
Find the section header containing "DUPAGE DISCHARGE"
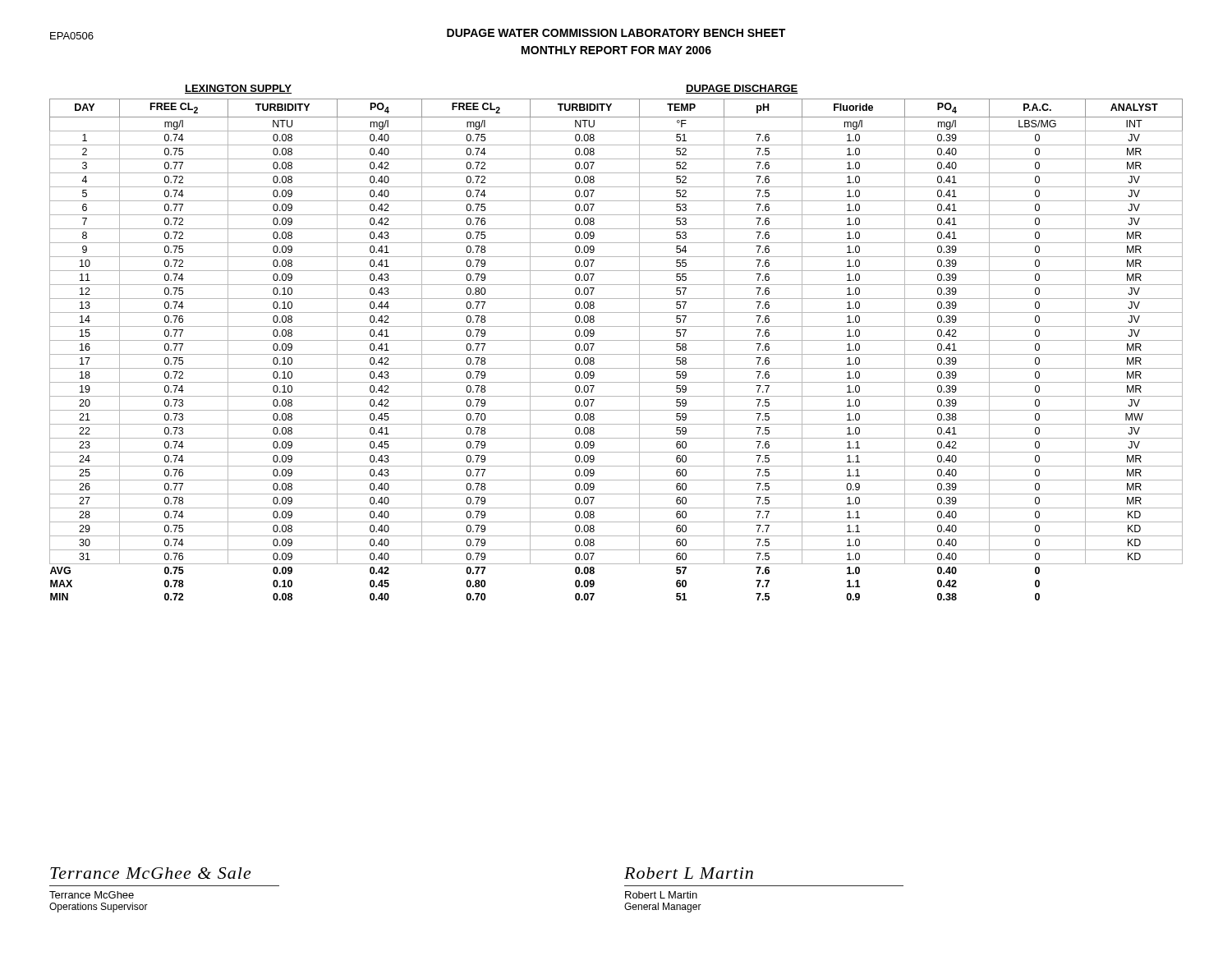742,88
